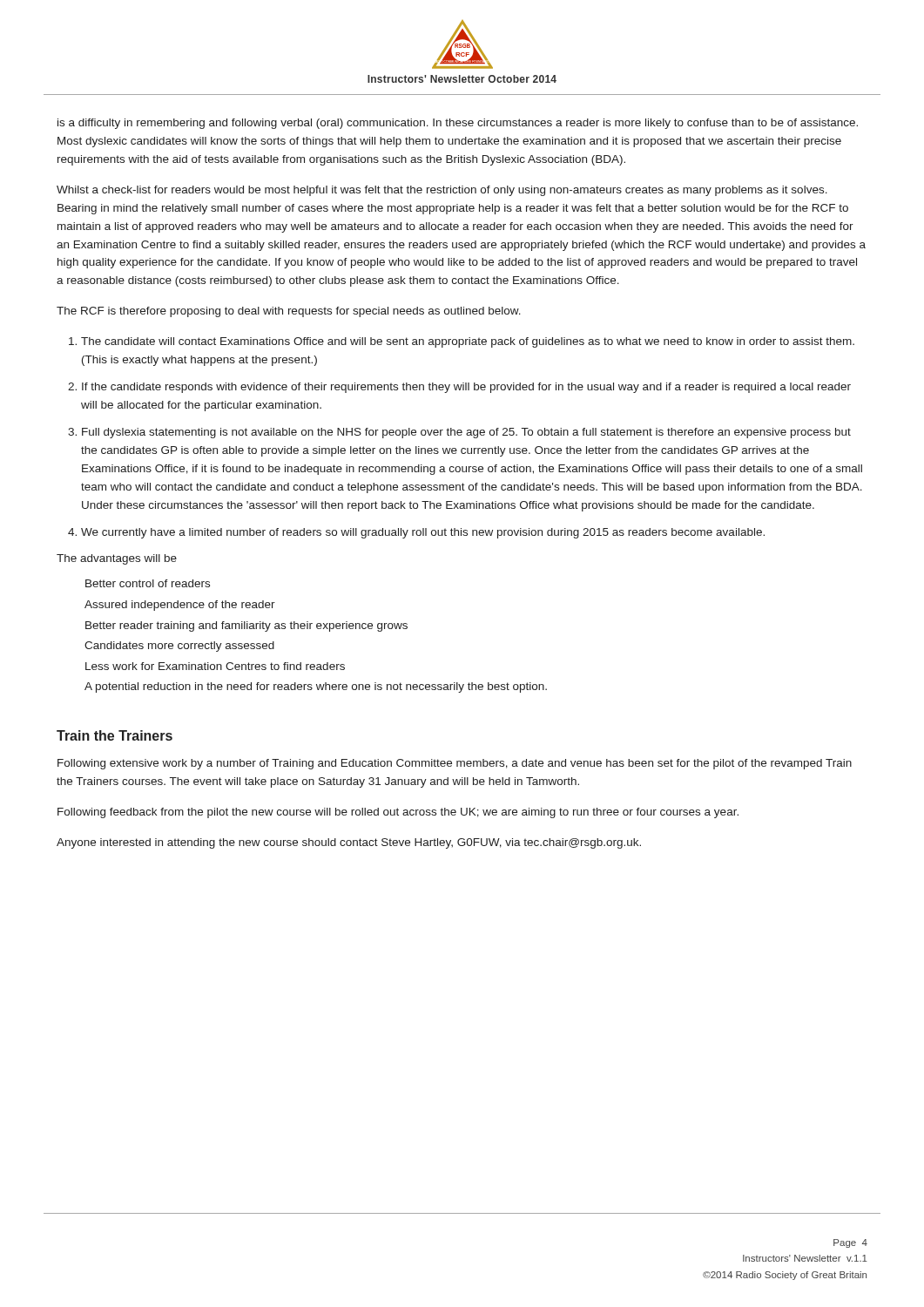Select the list item with the text "If the candidate responds with evidence of their"
Screen dimensions: 1307x924
(x=466, y=396)
